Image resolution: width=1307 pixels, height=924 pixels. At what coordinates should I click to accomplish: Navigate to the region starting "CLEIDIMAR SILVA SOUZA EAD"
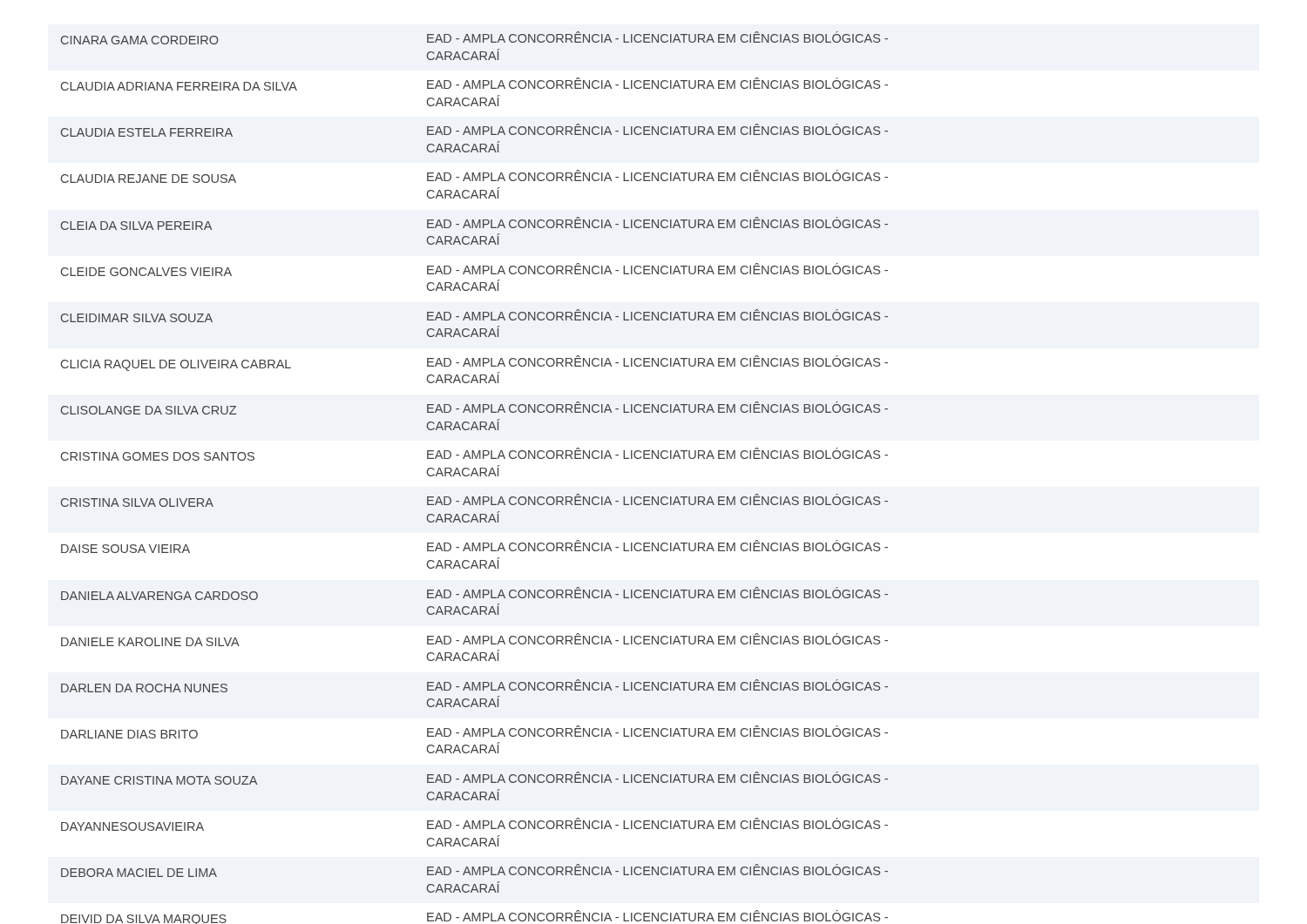point(654,325)
